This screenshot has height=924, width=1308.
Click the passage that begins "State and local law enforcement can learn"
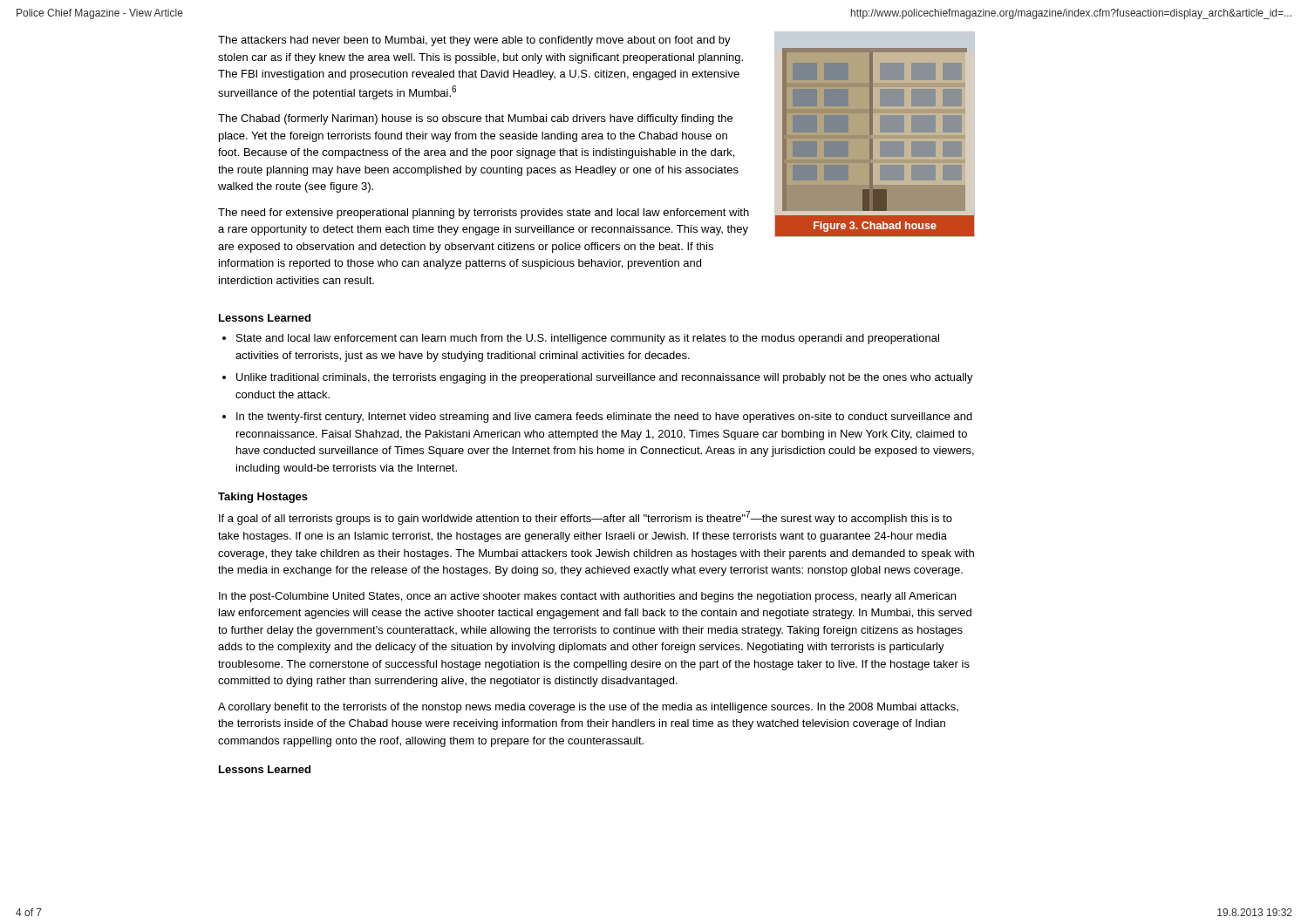pos(588,347)
